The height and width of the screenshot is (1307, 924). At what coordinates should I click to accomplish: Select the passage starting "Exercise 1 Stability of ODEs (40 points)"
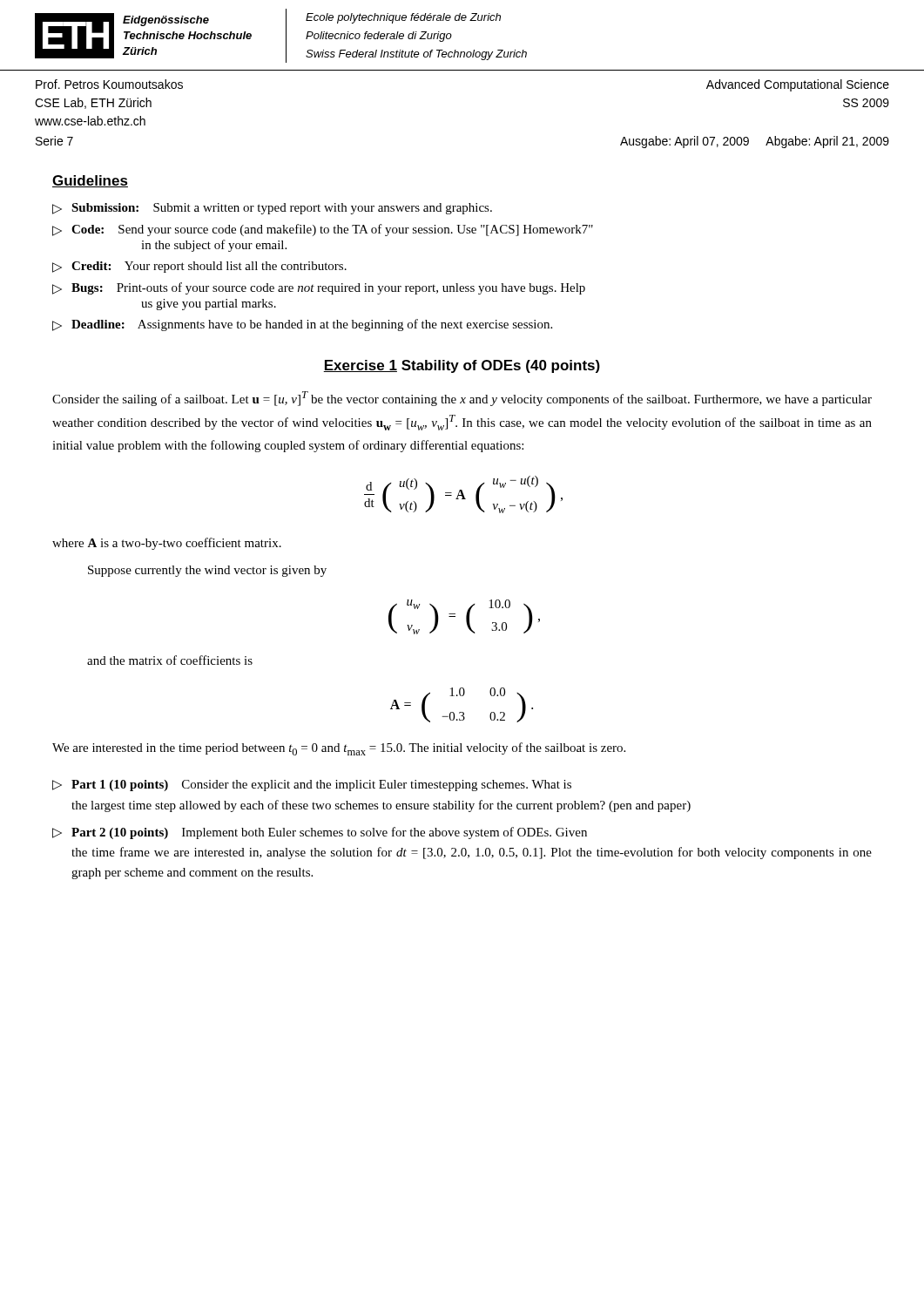462,366
